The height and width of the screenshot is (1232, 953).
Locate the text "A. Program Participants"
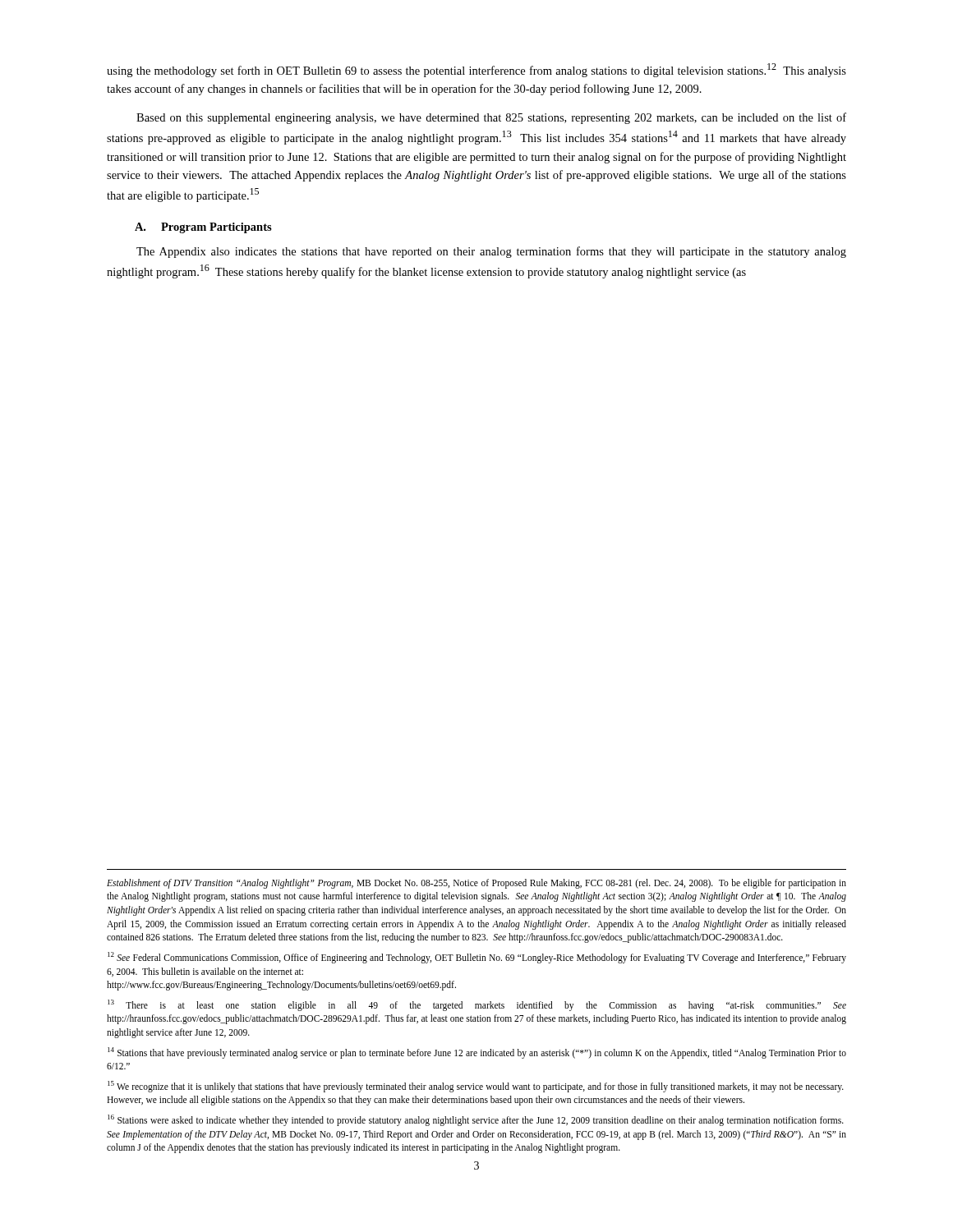tap(189, 227)
